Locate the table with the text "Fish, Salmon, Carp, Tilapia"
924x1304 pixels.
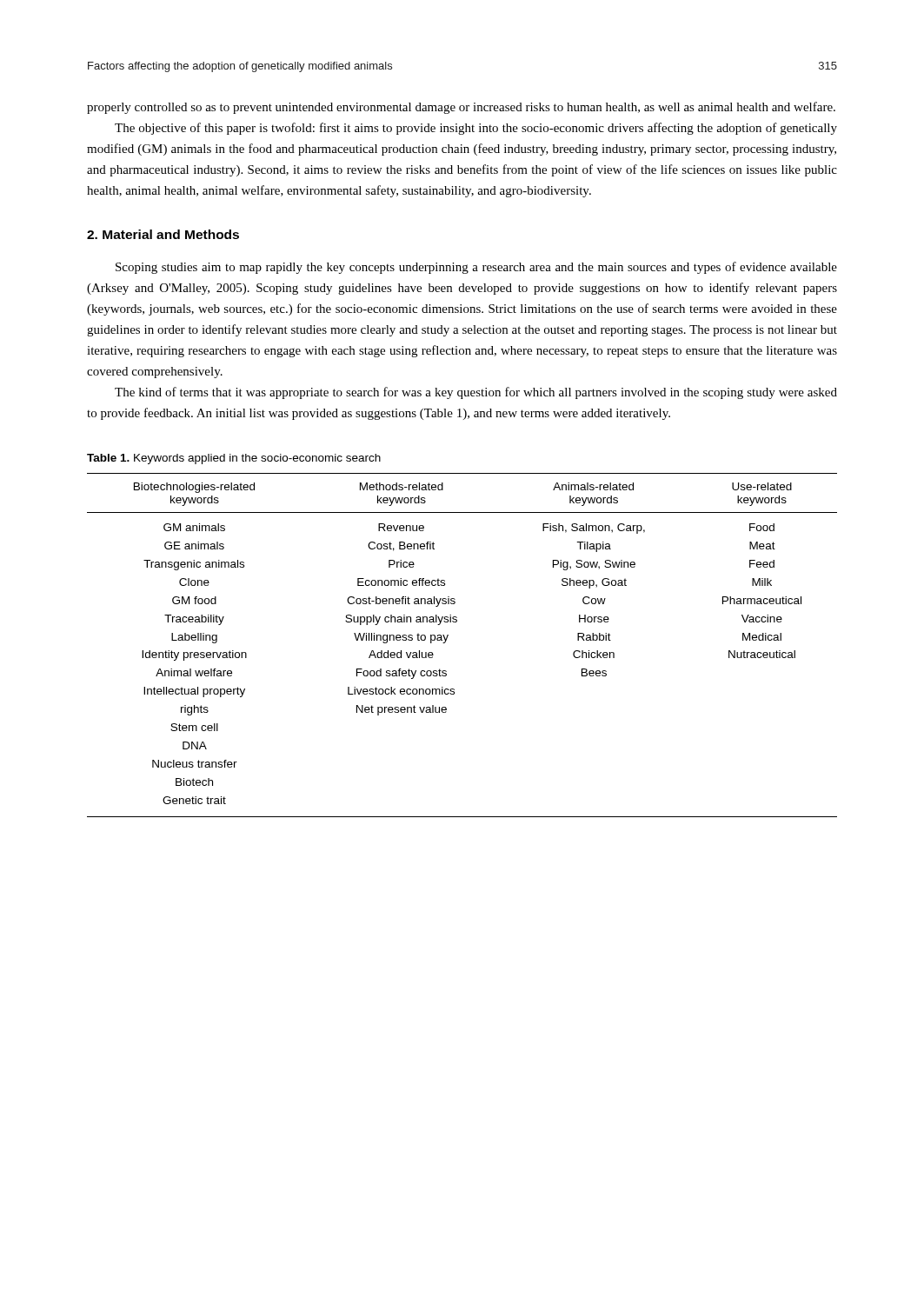point(462,645)
